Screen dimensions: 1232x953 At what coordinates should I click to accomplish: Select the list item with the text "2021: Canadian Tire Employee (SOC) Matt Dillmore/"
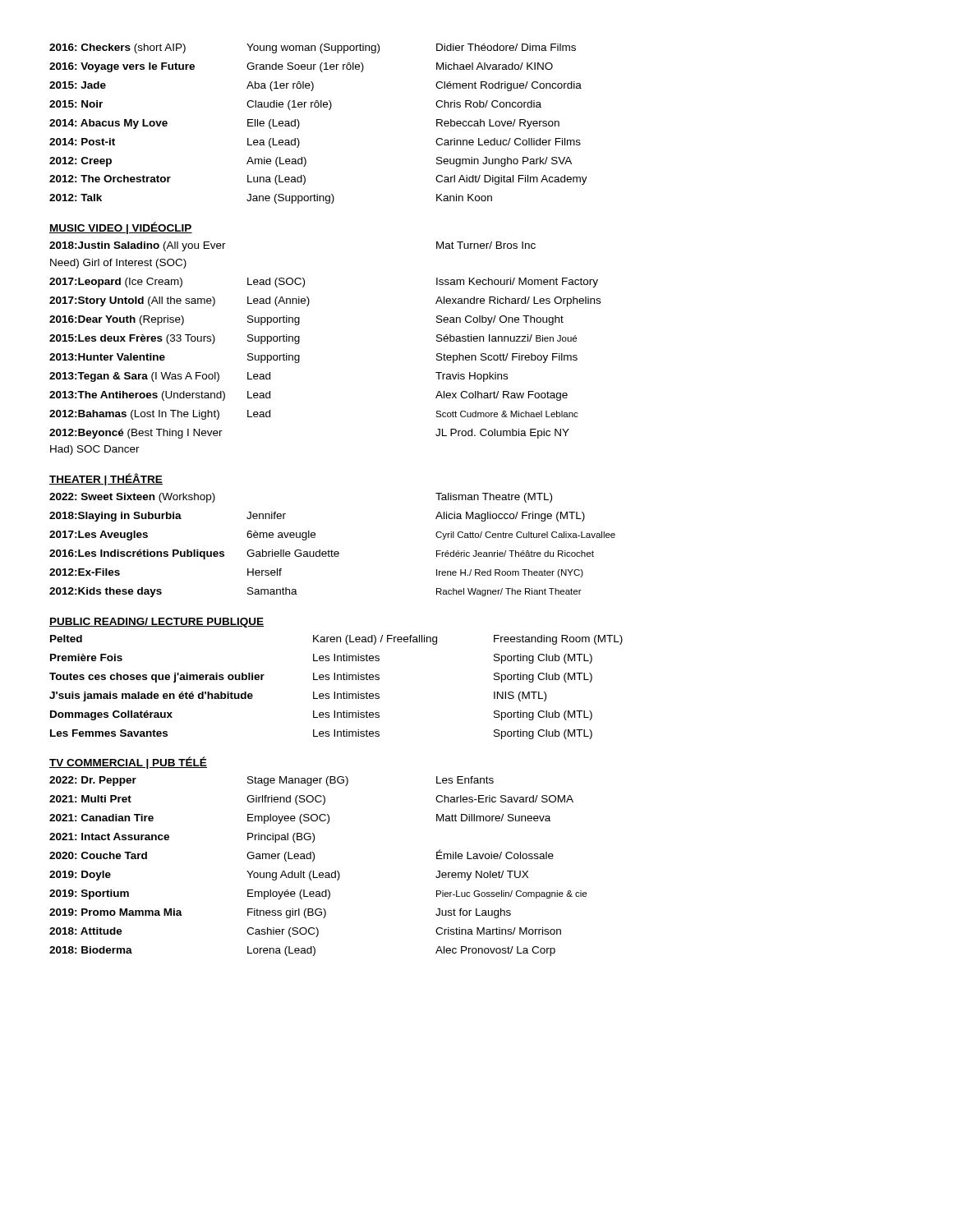(x=476, y=819)
